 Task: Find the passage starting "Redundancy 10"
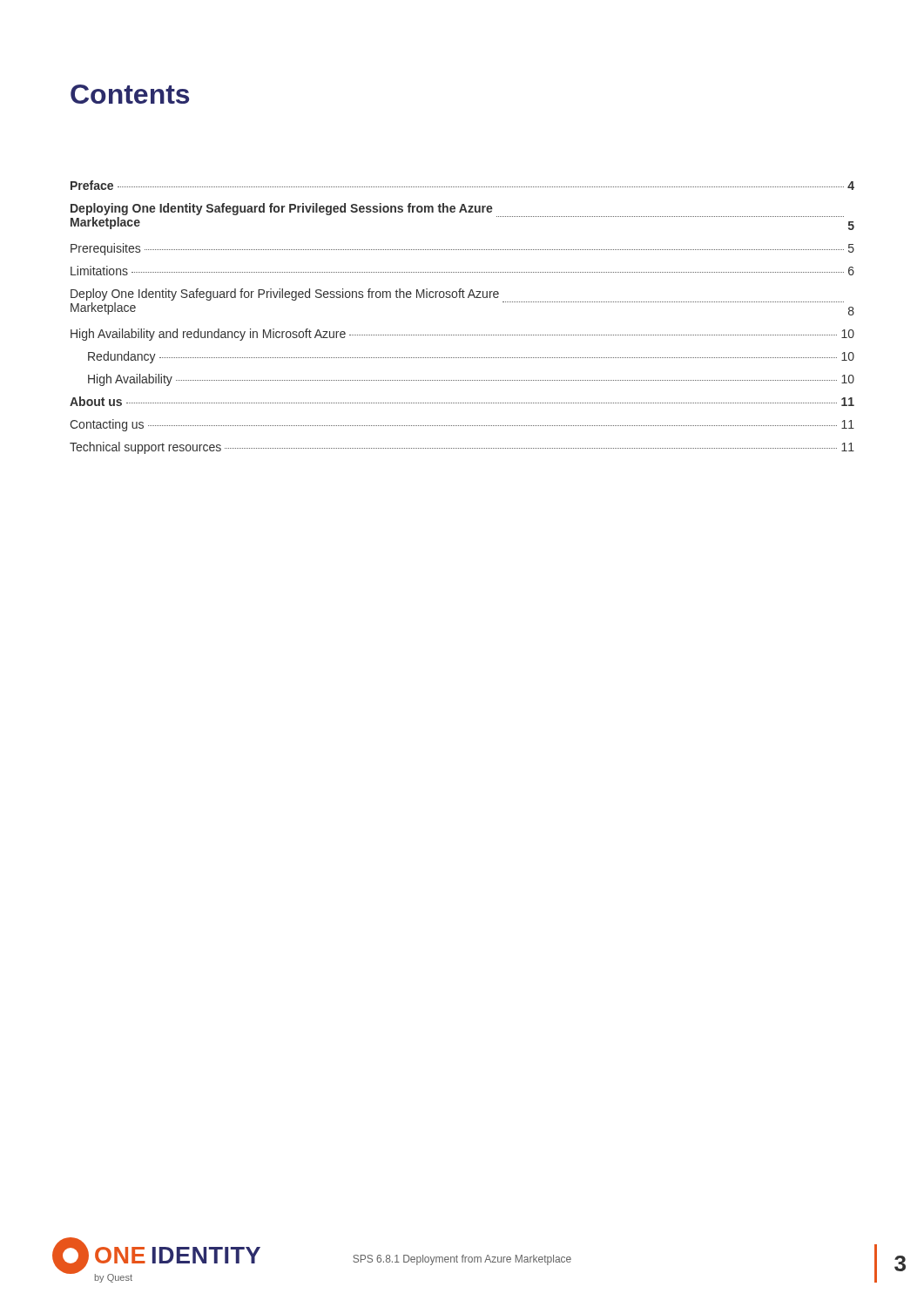point(471,356)
